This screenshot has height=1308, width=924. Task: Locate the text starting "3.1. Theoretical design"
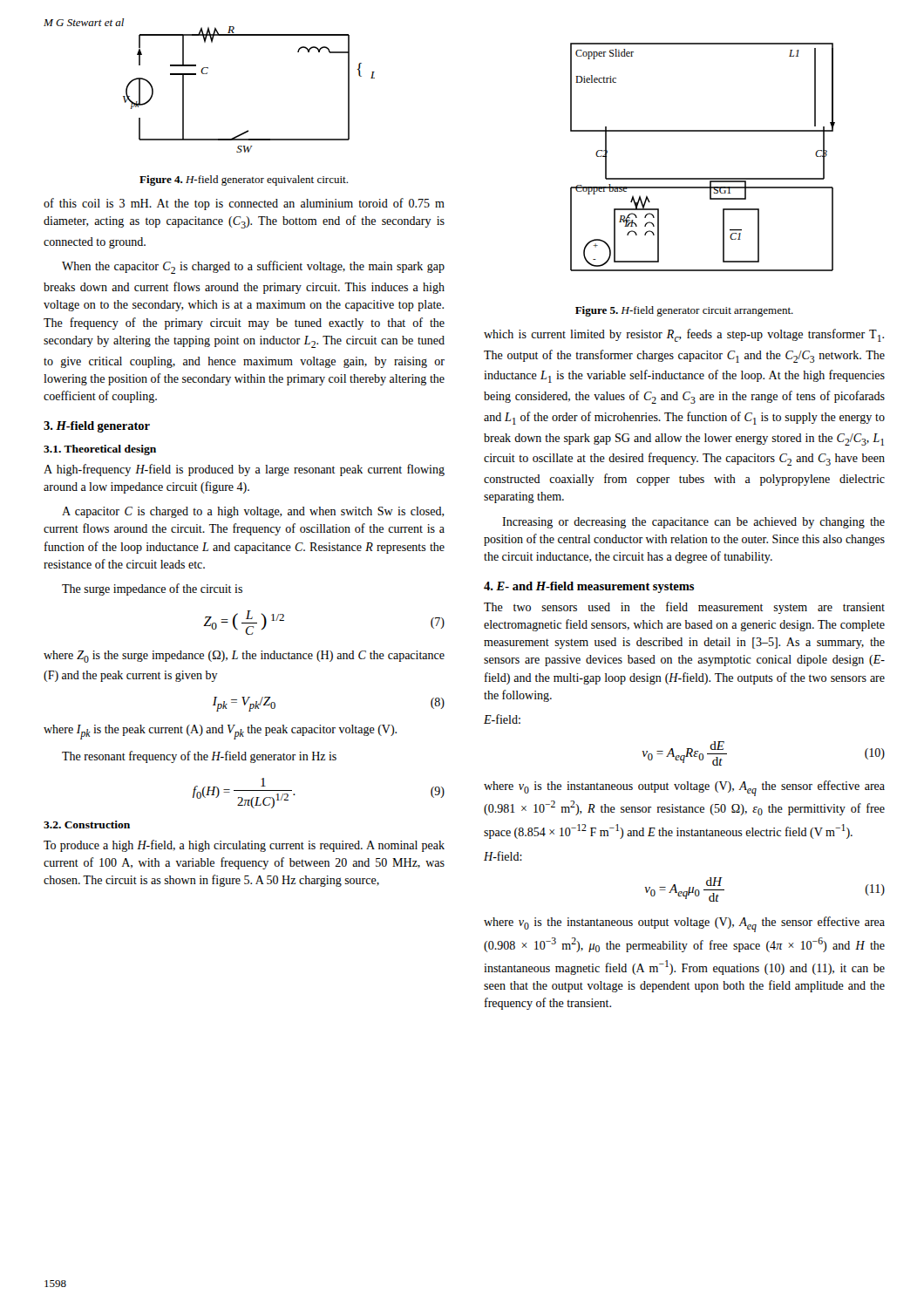coord(100,448)
